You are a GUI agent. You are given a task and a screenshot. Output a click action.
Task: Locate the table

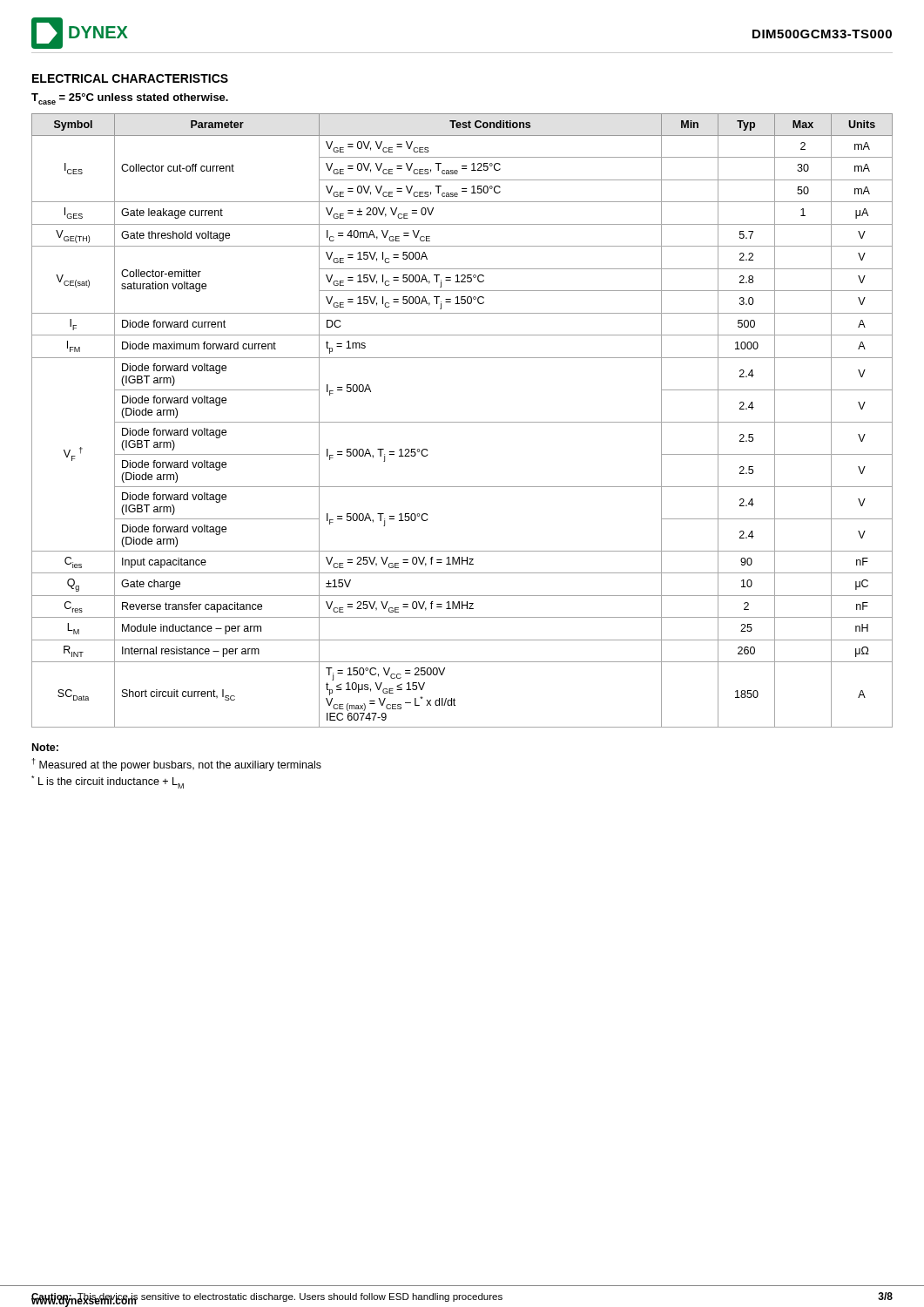[462, 420]
